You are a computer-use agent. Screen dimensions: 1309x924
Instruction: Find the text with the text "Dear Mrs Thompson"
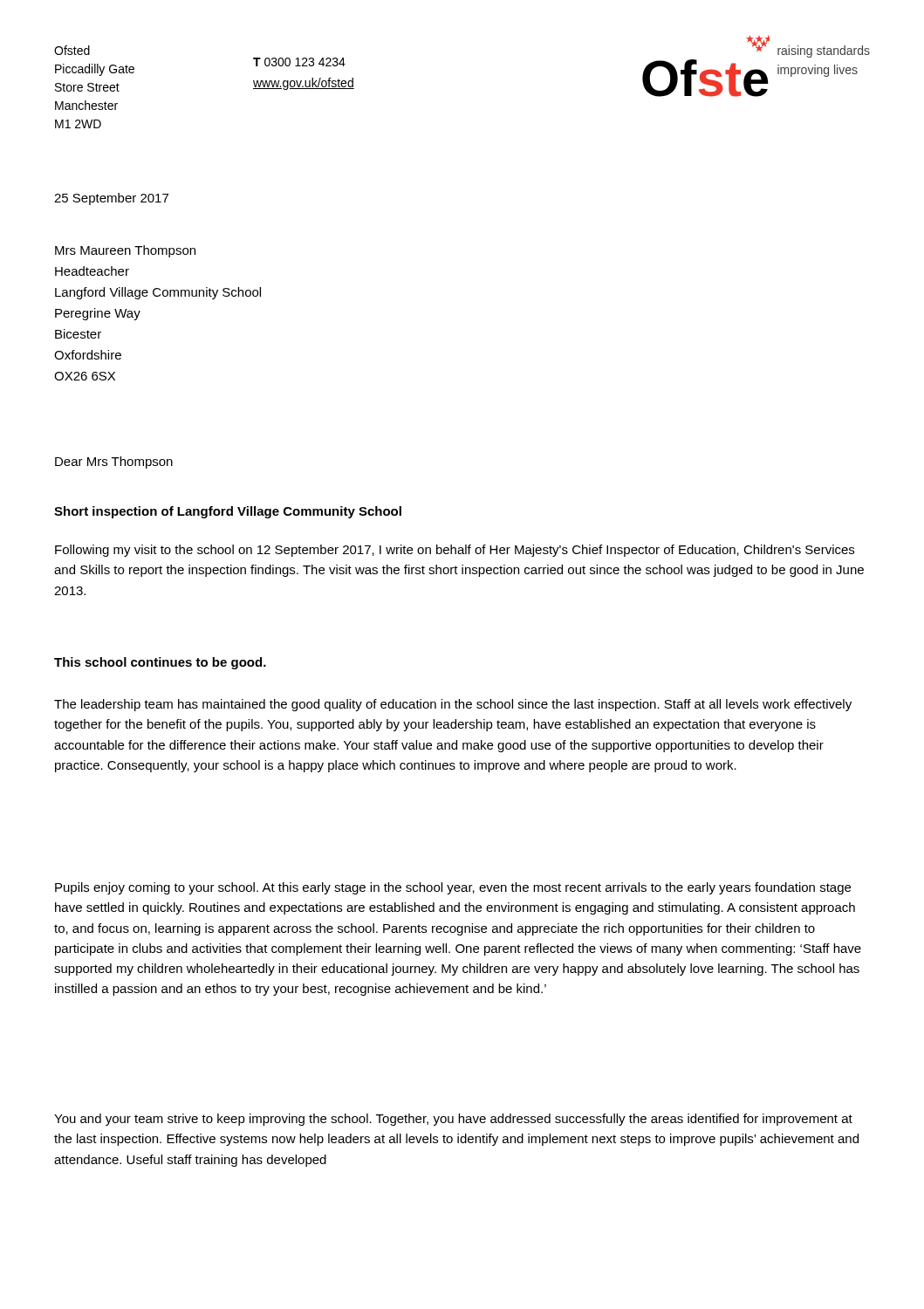(x=114, y=461)
